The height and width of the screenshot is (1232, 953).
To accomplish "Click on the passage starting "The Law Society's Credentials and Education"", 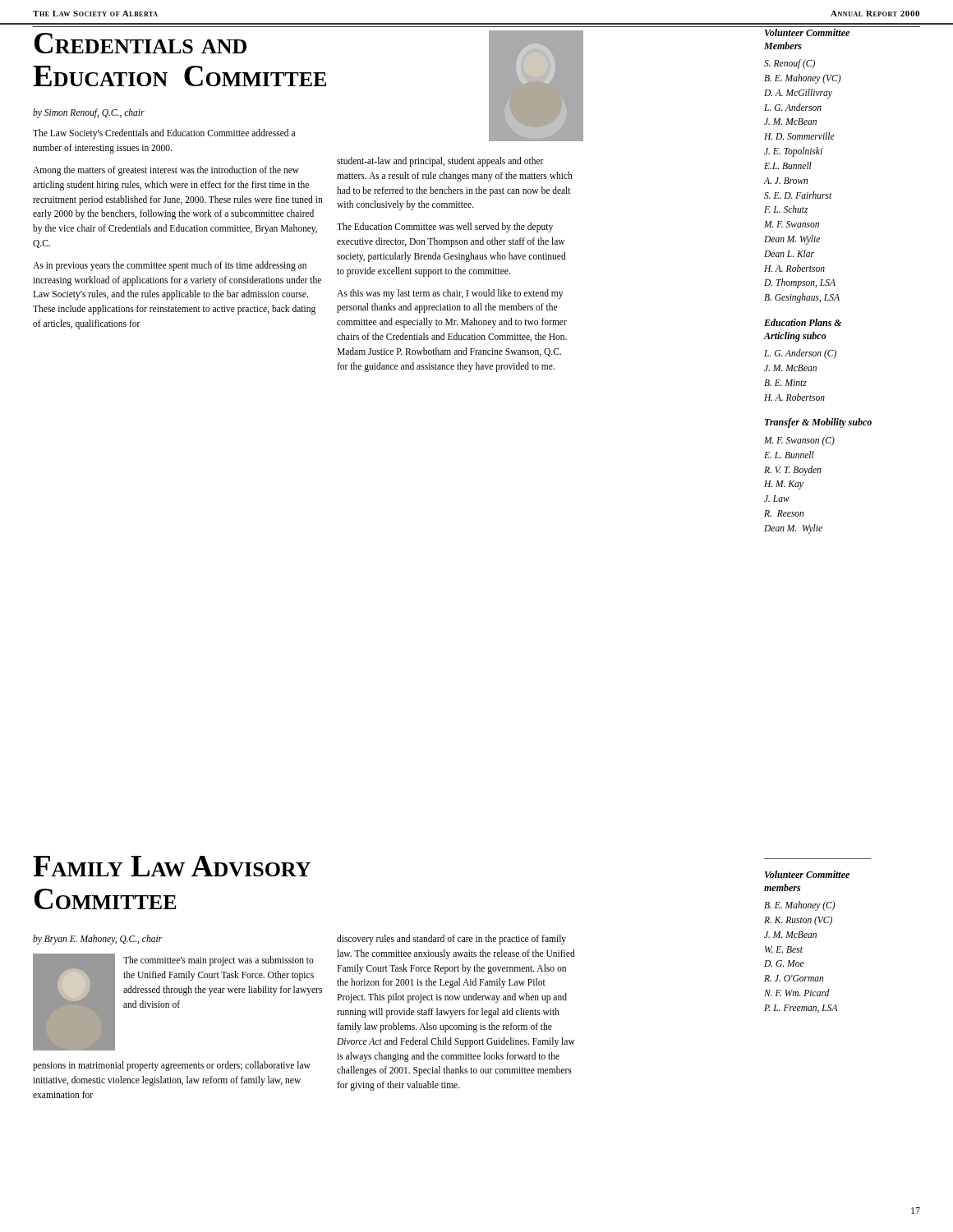I will 164,141.
